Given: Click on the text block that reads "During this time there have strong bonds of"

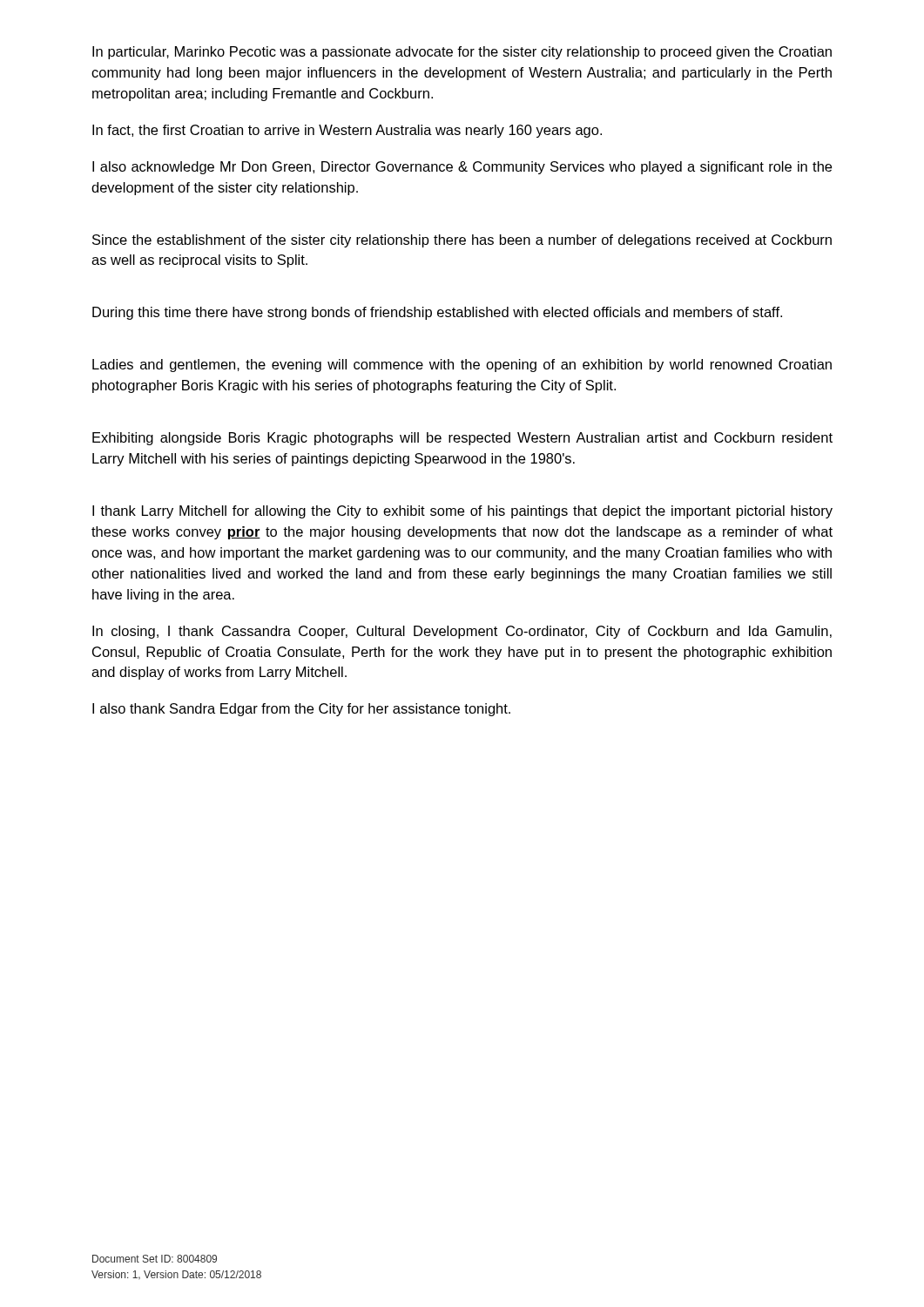Looking at the screenshot, I should click(x=437, y=312).
